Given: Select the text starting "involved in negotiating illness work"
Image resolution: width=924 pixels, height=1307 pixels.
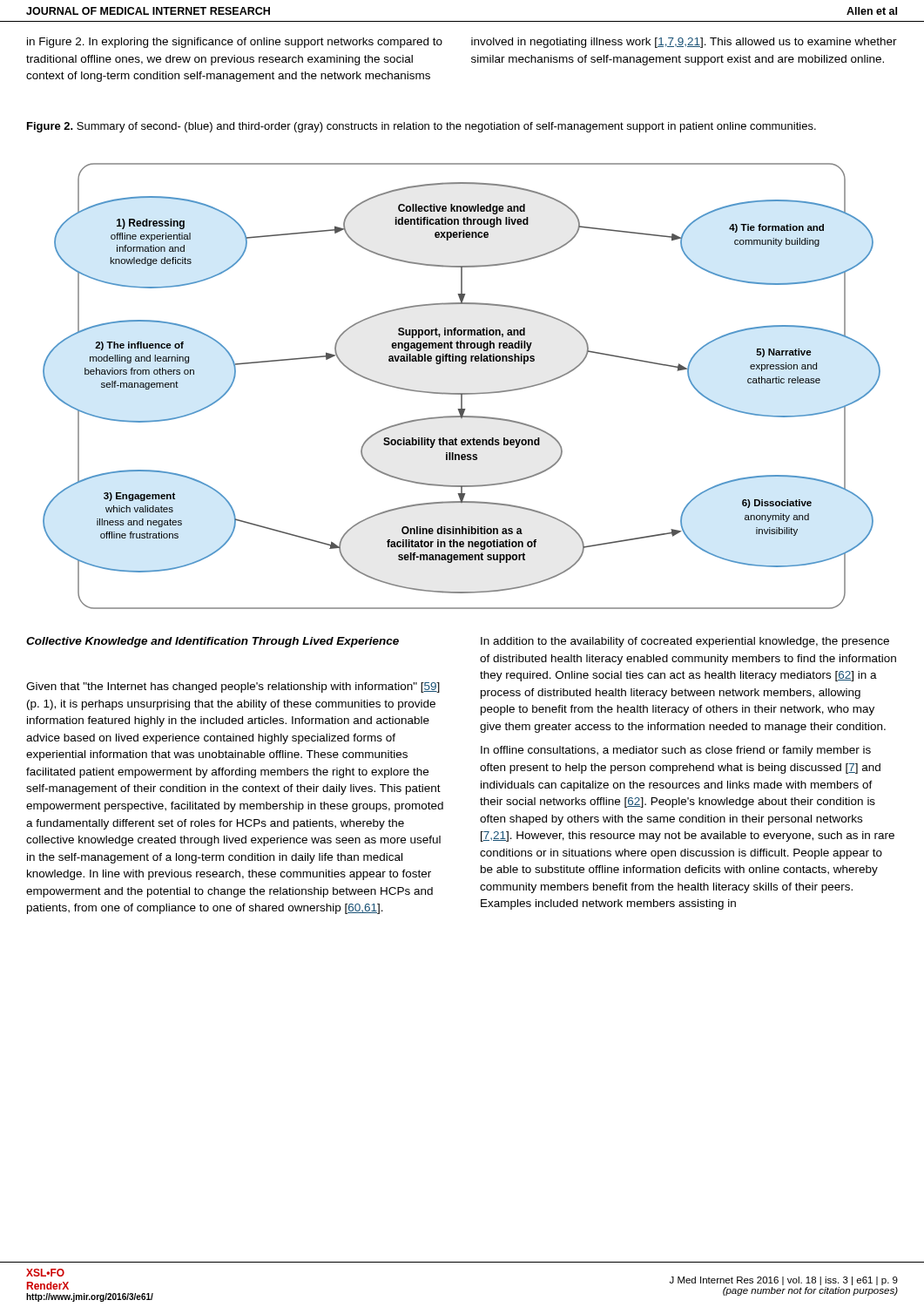Looking at the screenshot, I should tap(684, 50).
